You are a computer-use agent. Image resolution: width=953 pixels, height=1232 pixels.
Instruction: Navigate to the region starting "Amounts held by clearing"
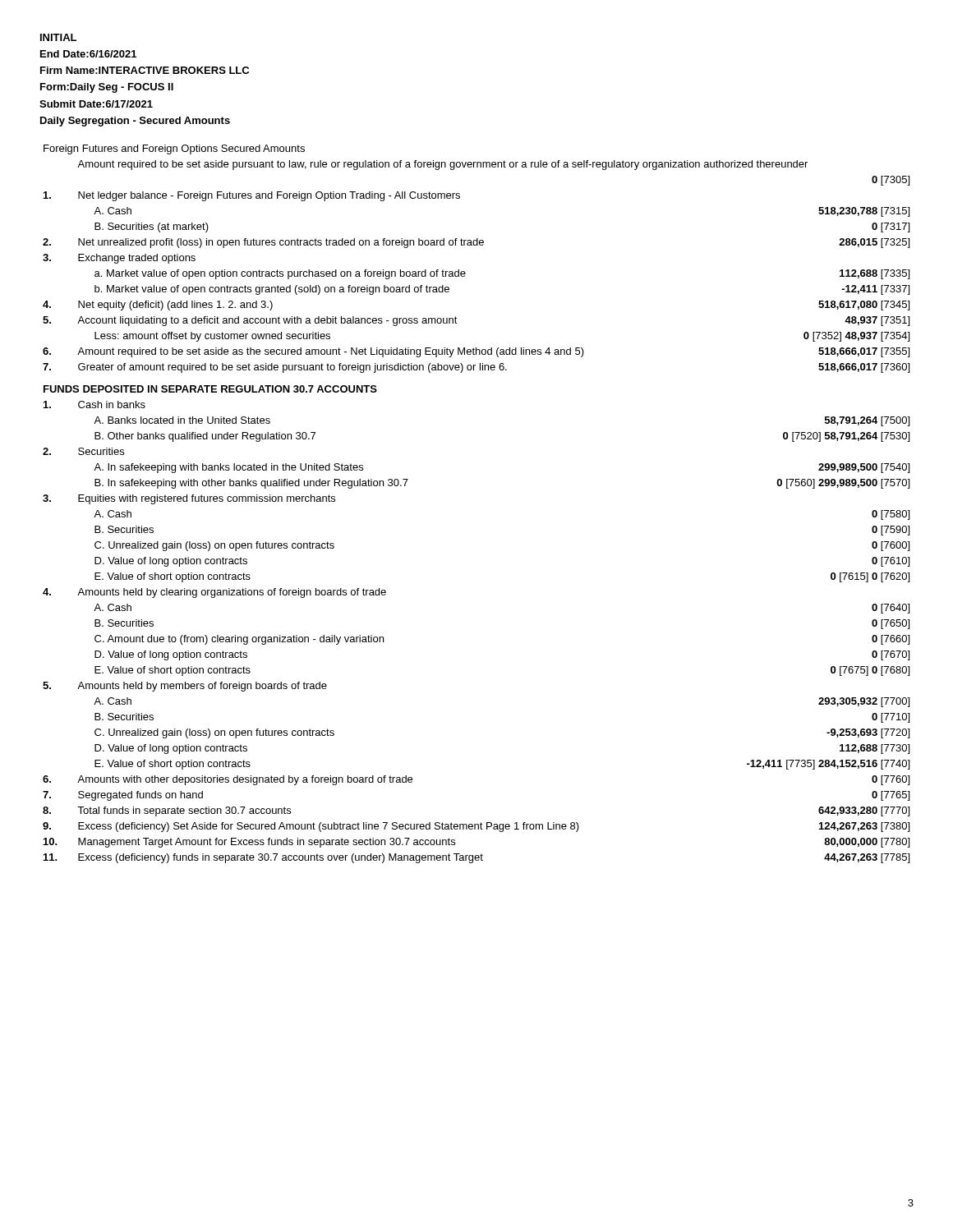(232, 592)
